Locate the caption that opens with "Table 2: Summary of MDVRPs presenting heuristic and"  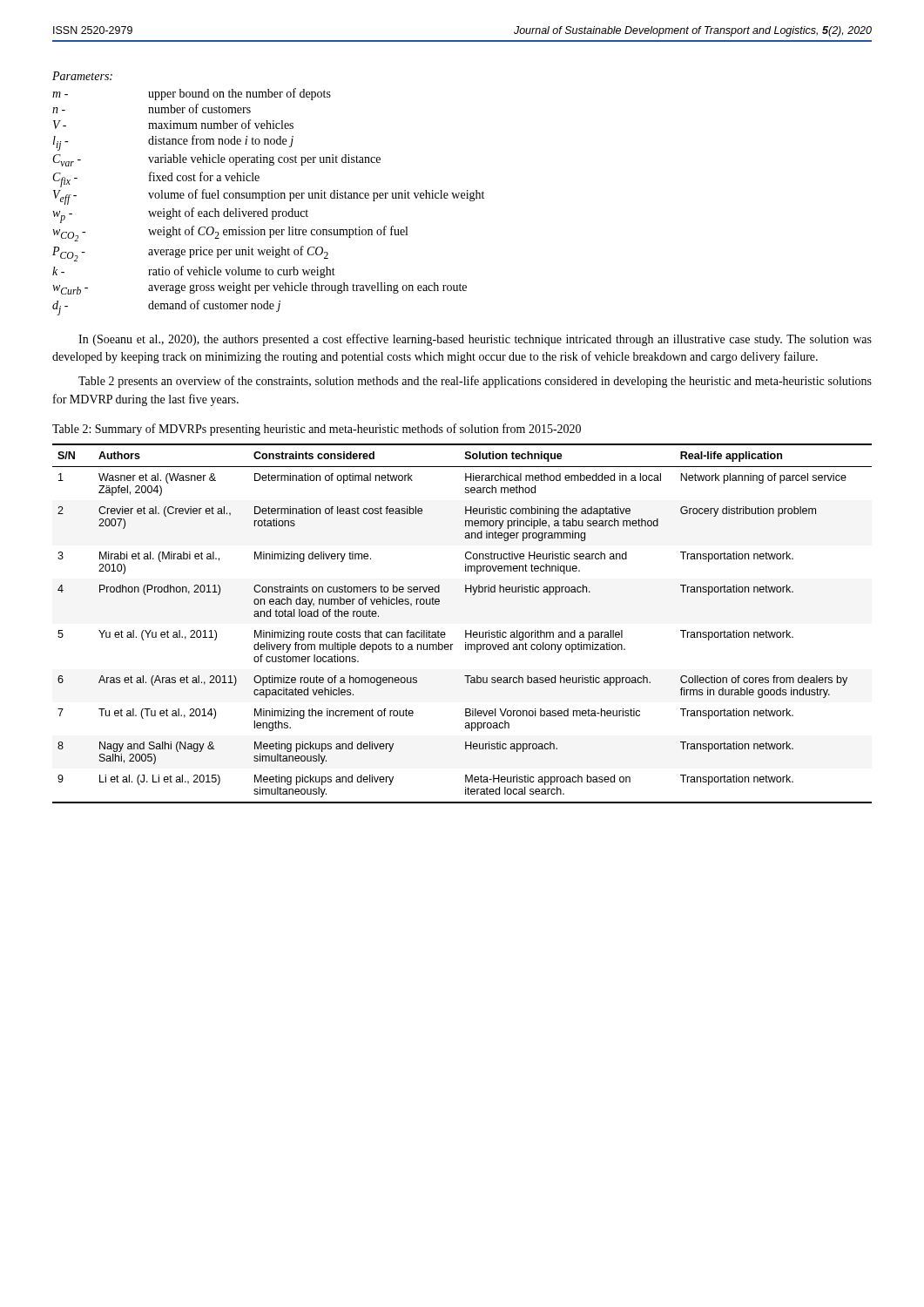point(317,429)
